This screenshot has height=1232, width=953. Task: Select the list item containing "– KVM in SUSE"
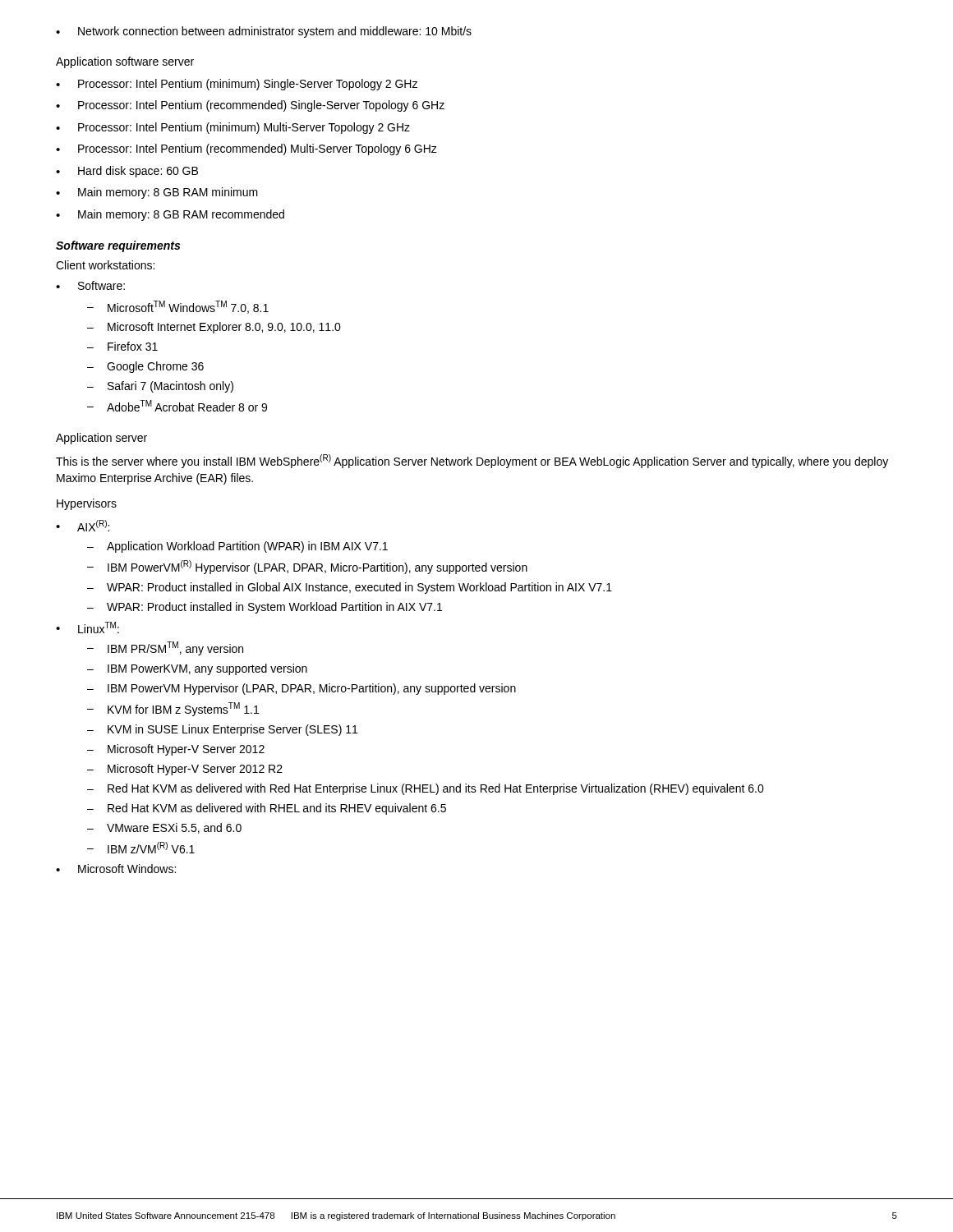(222, 730)
